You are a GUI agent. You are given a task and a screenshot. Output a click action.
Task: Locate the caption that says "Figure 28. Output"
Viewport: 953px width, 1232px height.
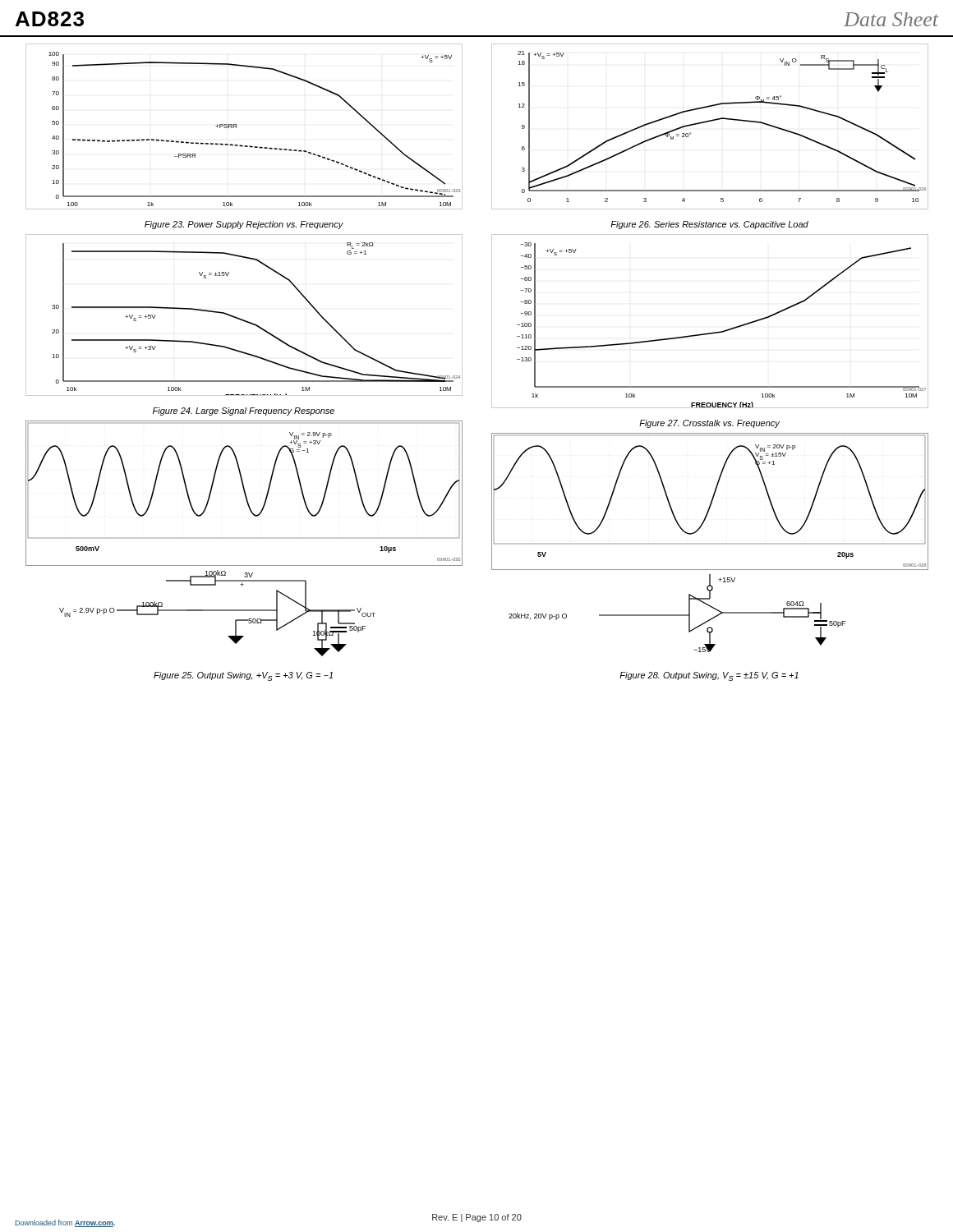(x=709, y=676)
